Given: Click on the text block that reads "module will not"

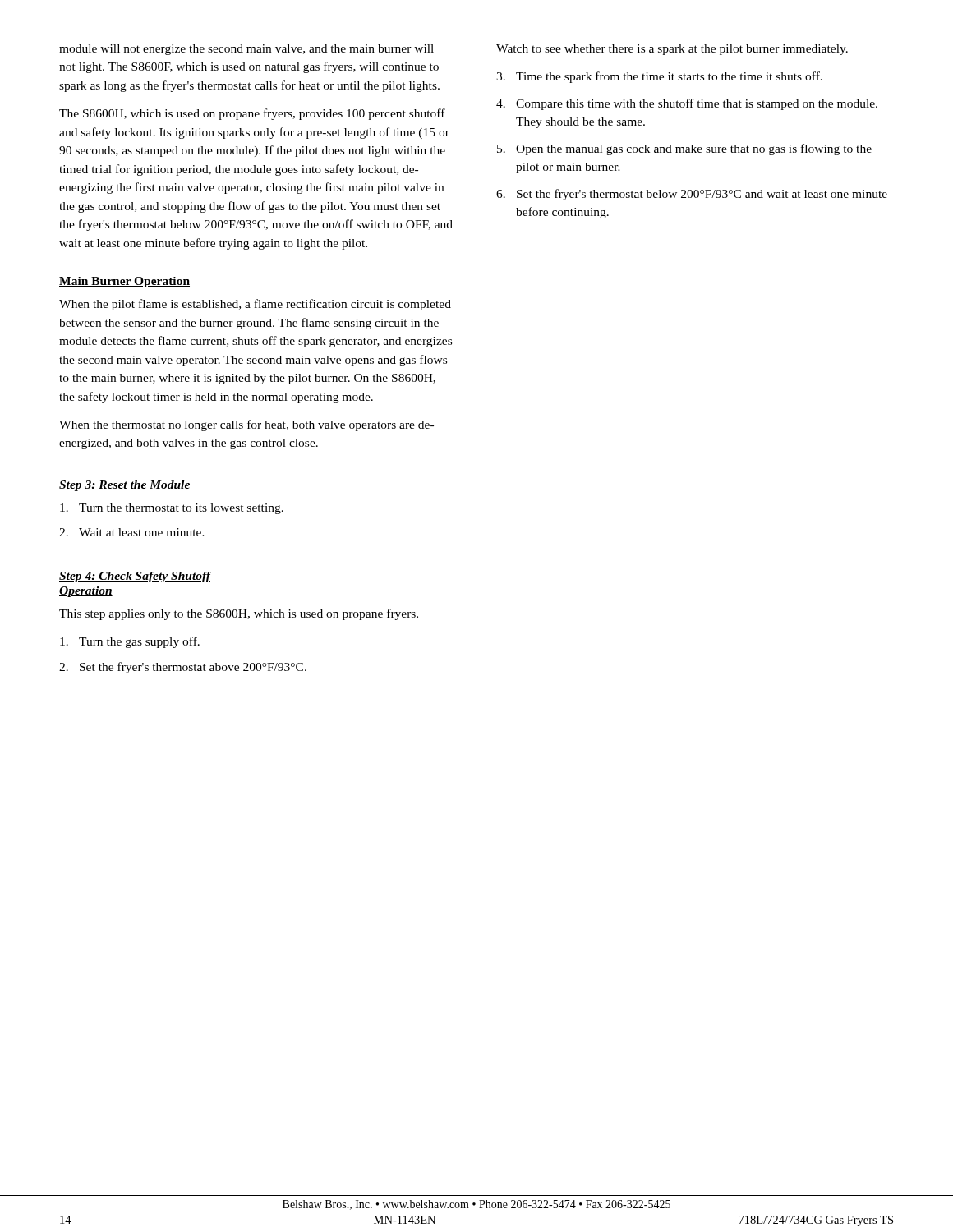Looking at the screenshot, I should (x=256, y=67).
